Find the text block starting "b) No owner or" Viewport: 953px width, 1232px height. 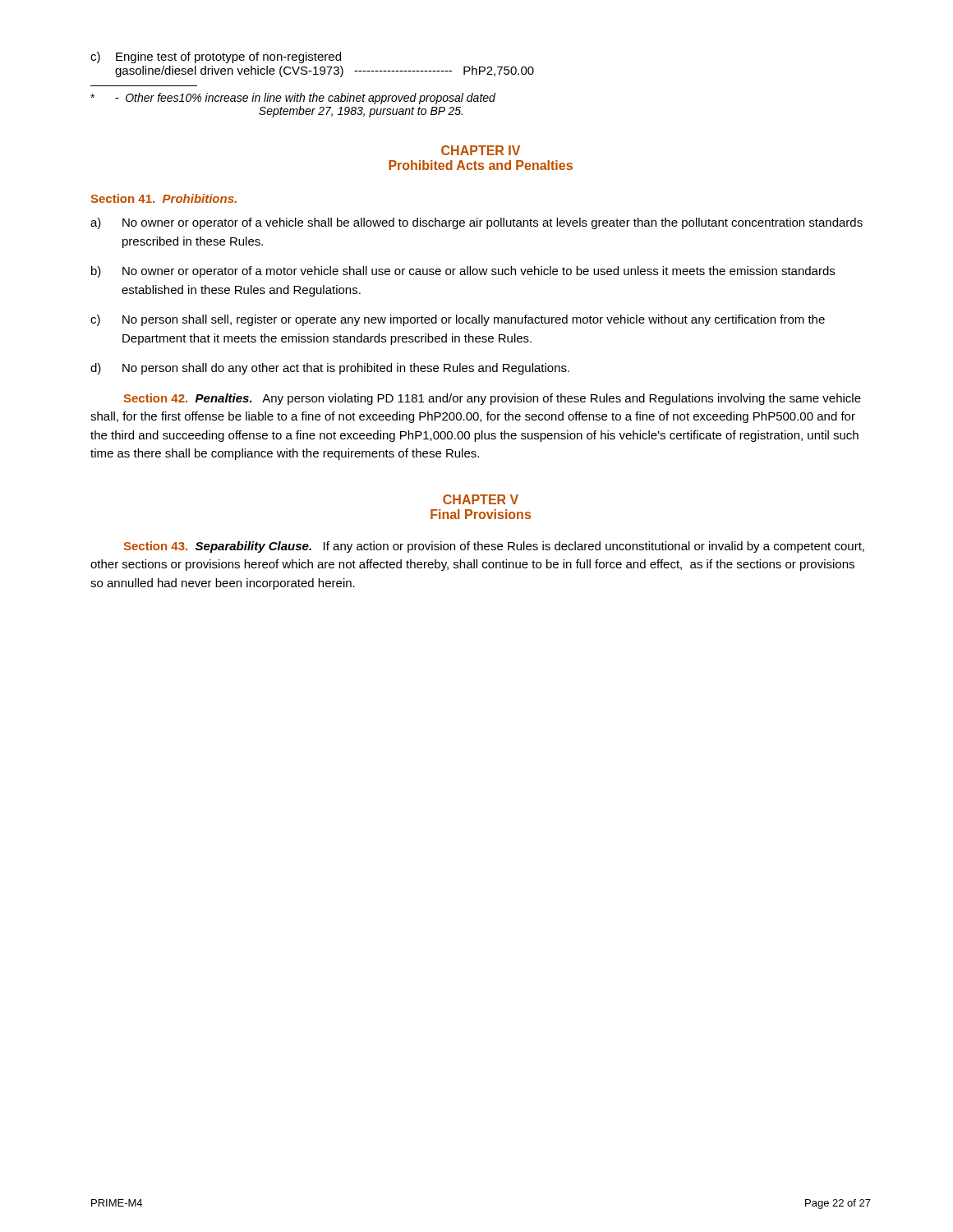[481, 281]
